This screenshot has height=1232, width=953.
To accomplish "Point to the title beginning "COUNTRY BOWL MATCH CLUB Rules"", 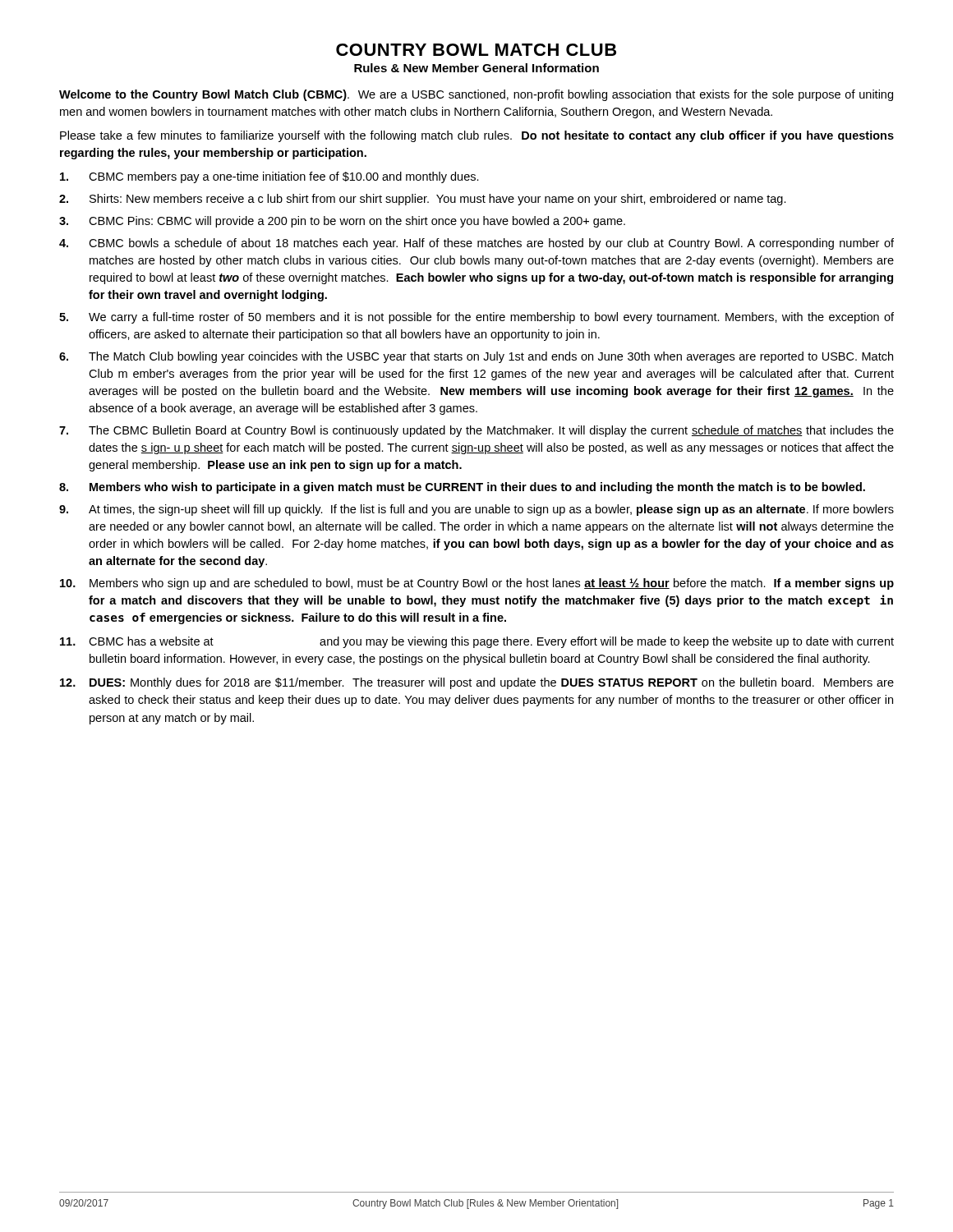I will coord(476,57).
